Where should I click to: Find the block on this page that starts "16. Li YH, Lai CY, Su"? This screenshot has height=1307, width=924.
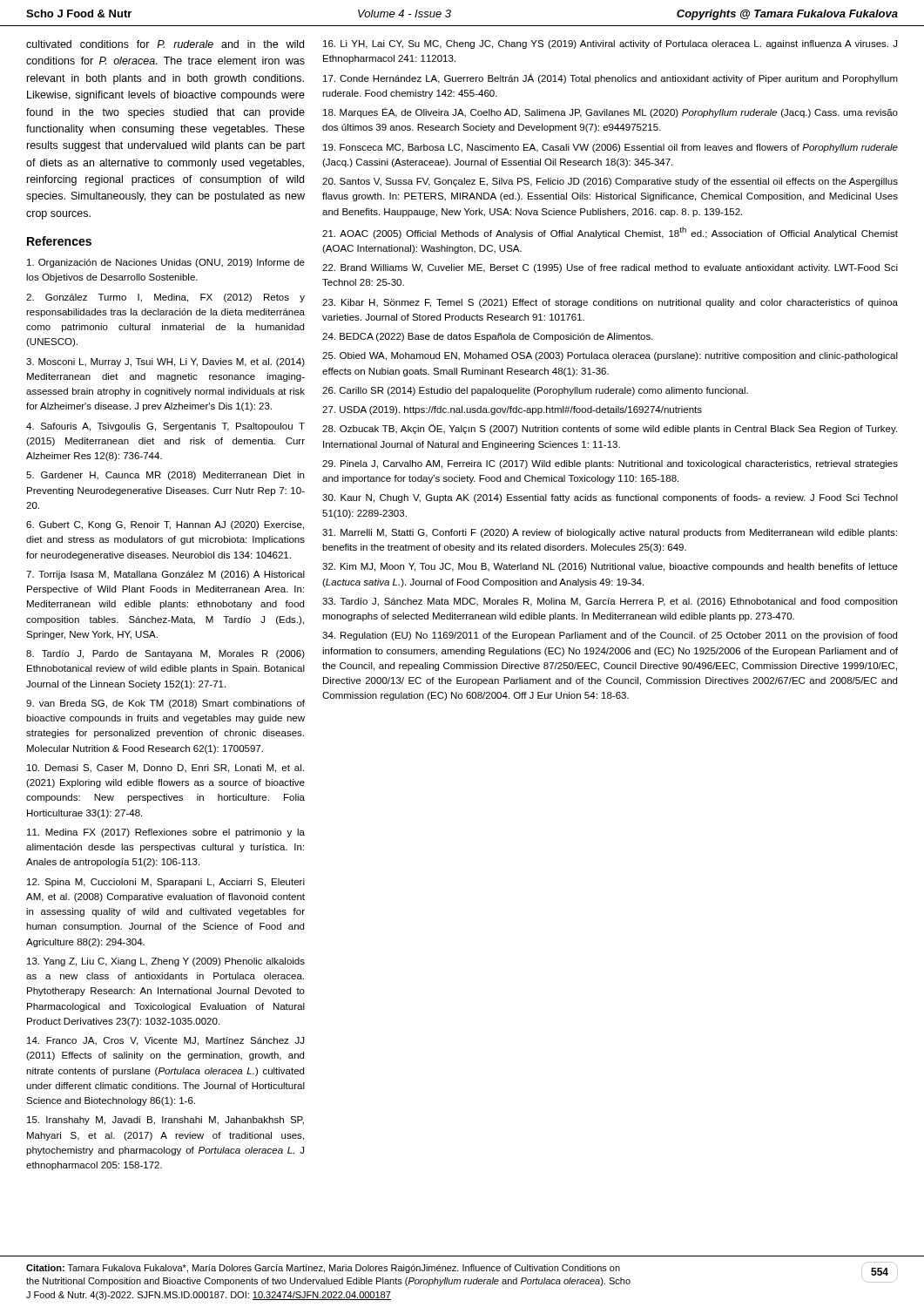pos(610,51)
